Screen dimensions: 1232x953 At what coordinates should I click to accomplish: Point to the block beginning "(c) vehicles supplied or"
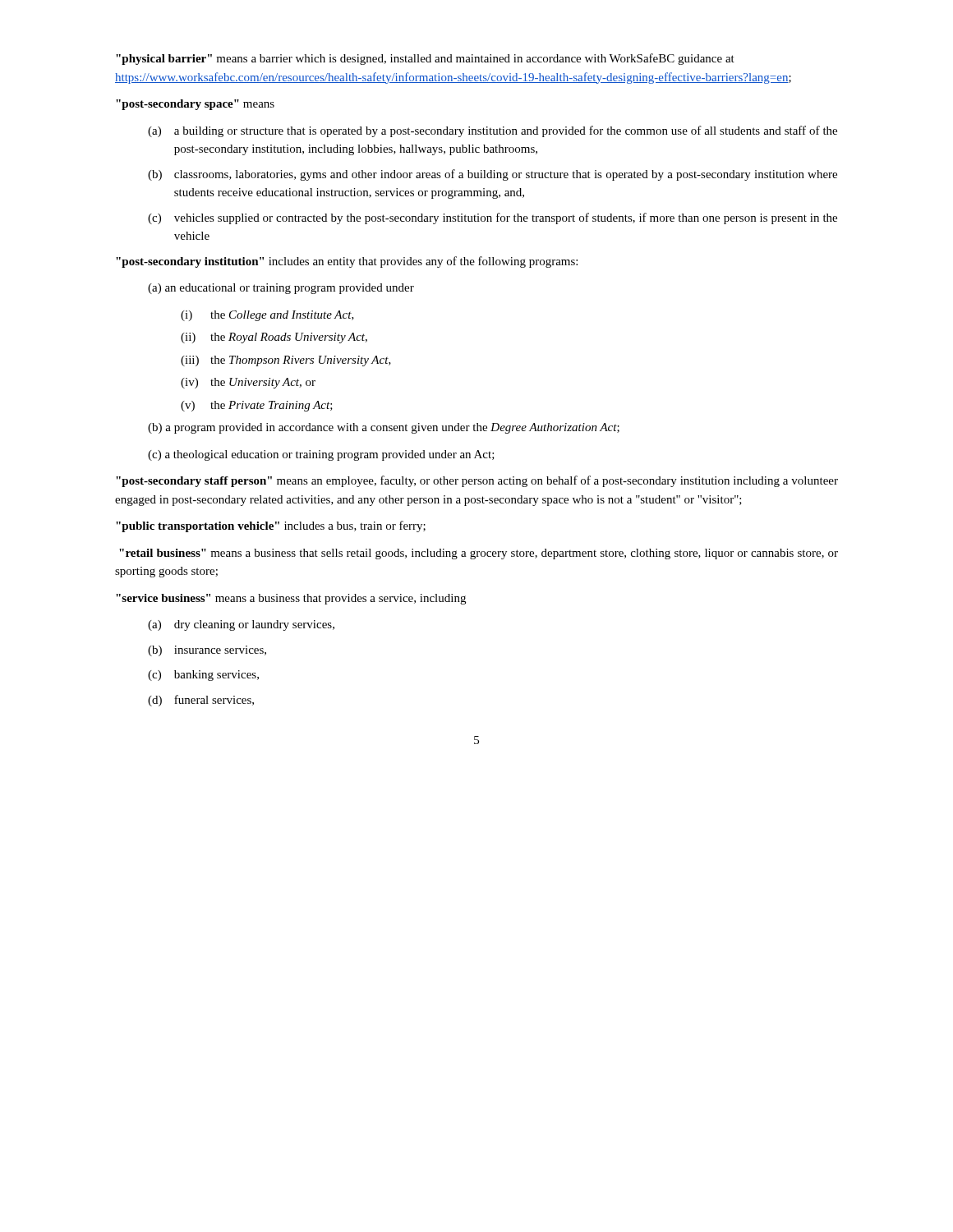pyautogui.click(x=493, y=227)
